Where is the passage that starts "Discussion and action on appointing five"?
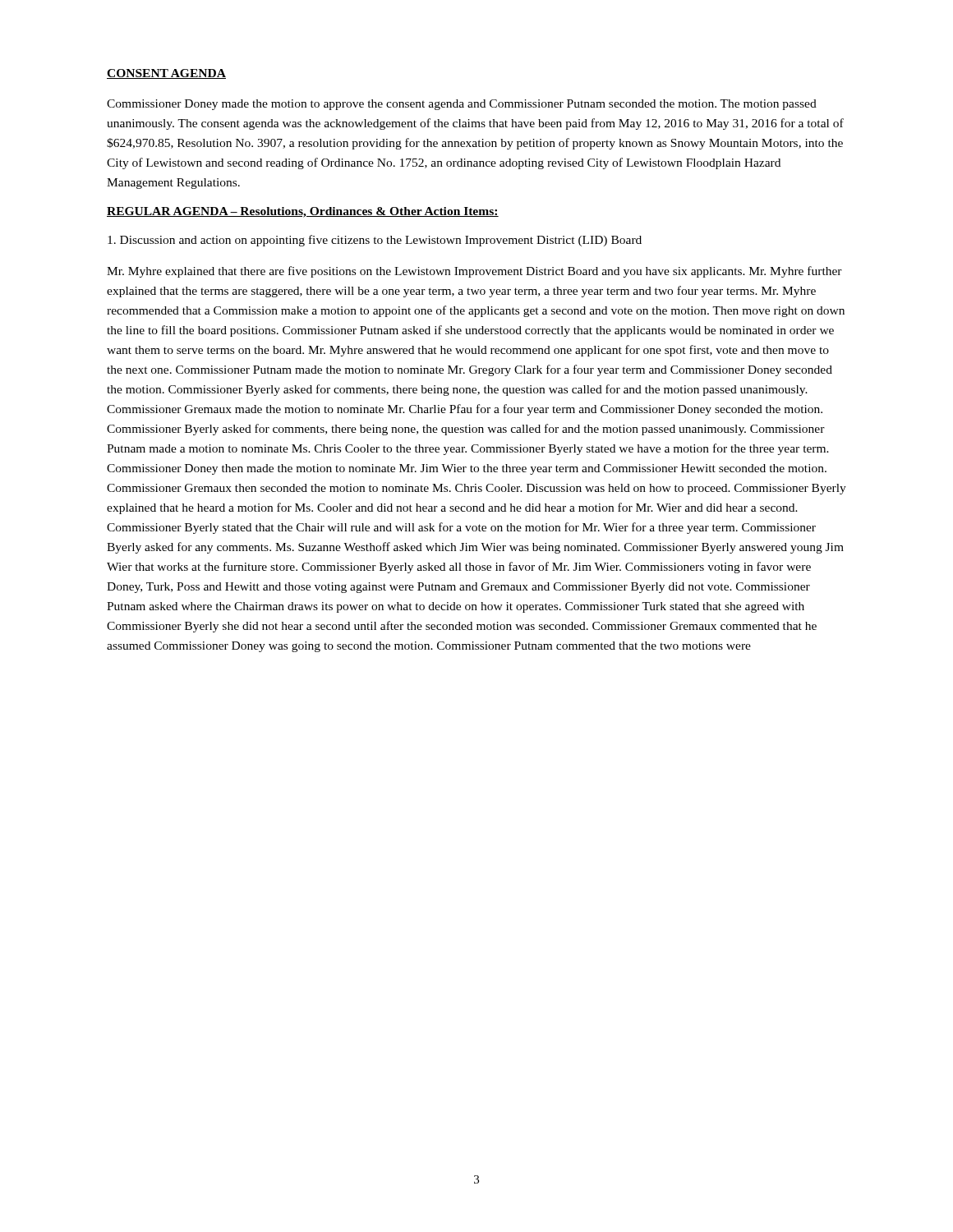Image resolution: width=953 pixels, height=1232 pixels. point(374,240)
